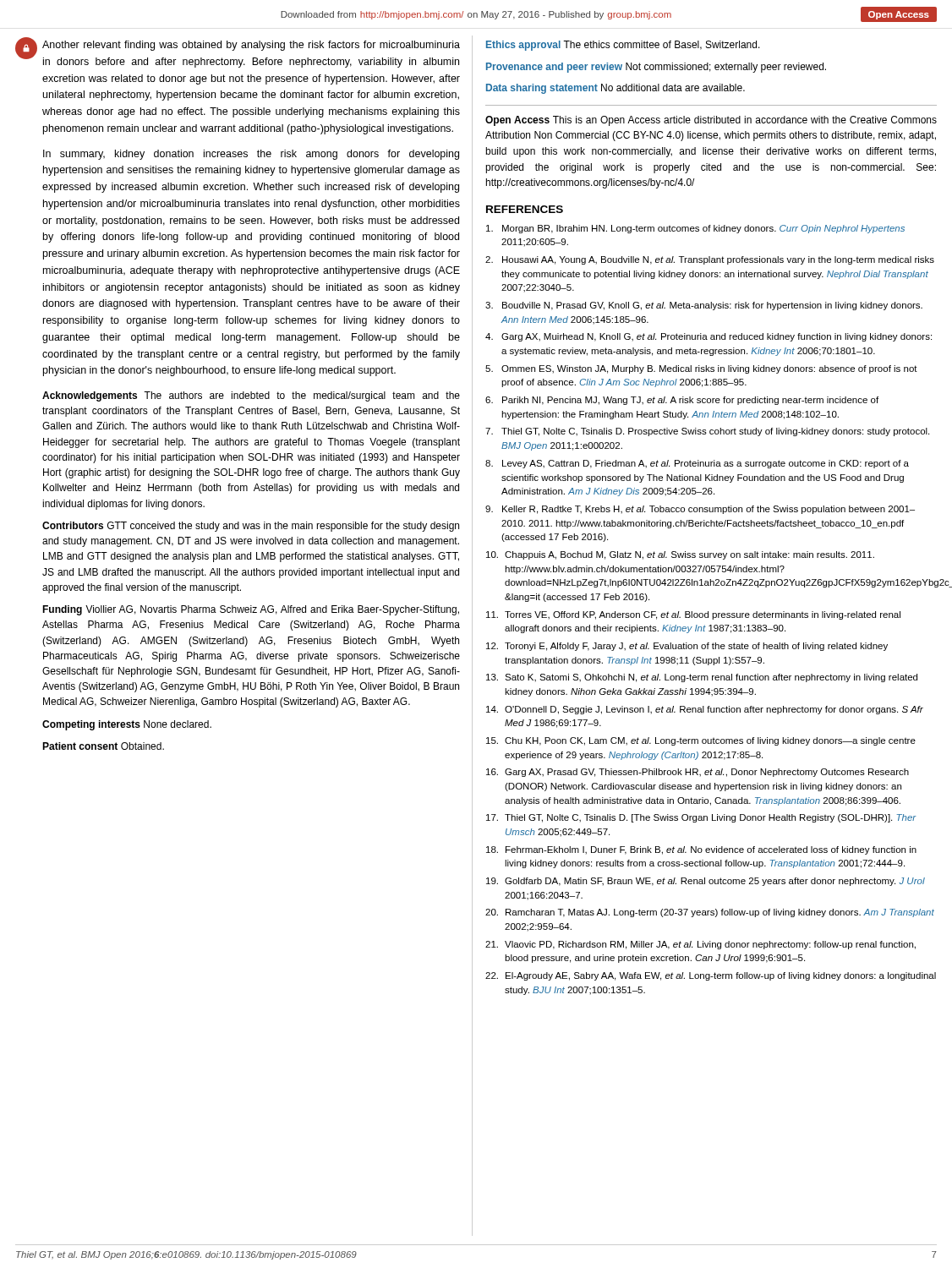Select the text block with the text "Another relevant finding was obtained"
This screenshot has height=1268, width=952.
[251, 87]
